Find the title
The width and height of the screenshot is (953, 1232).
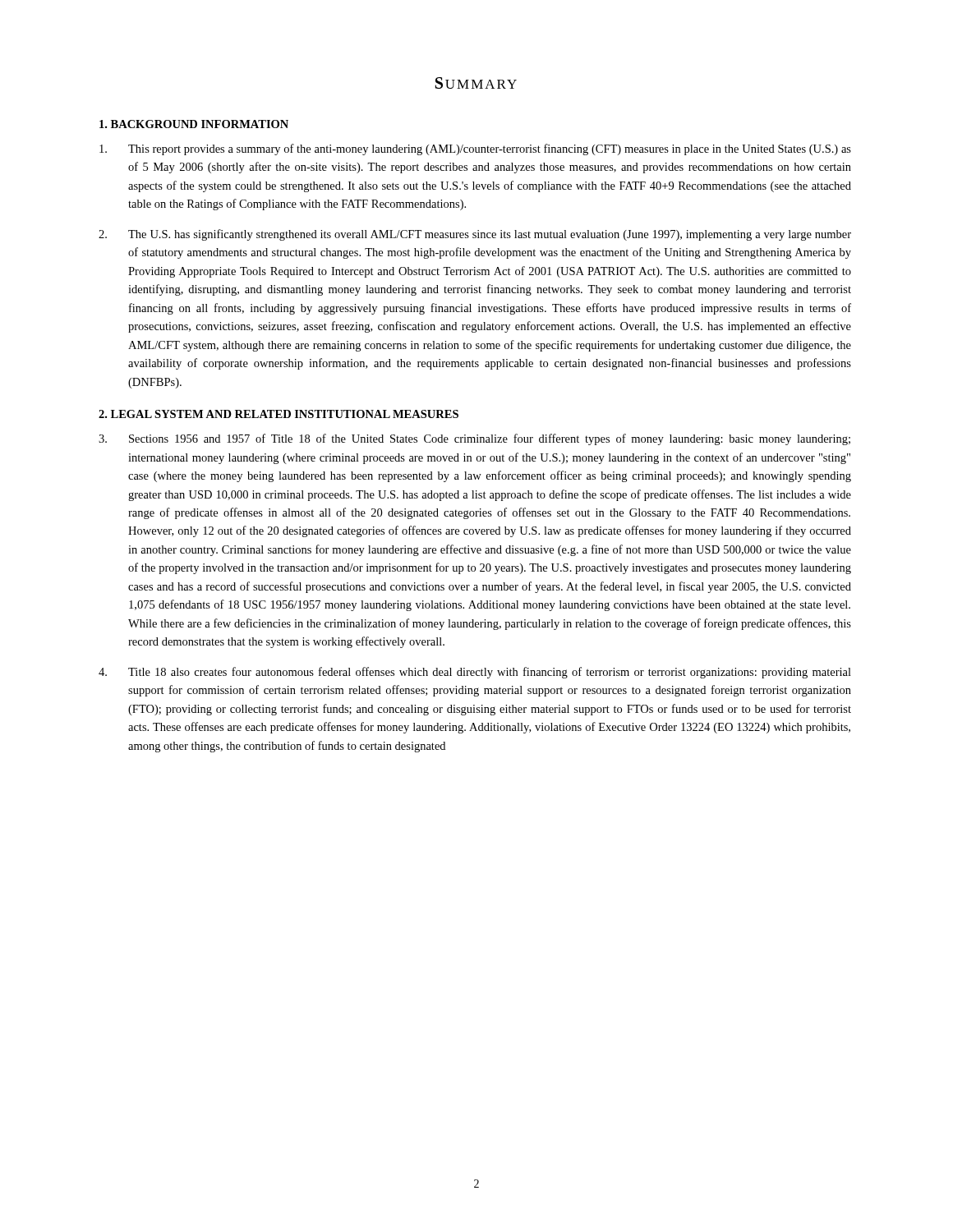(476, 83)
